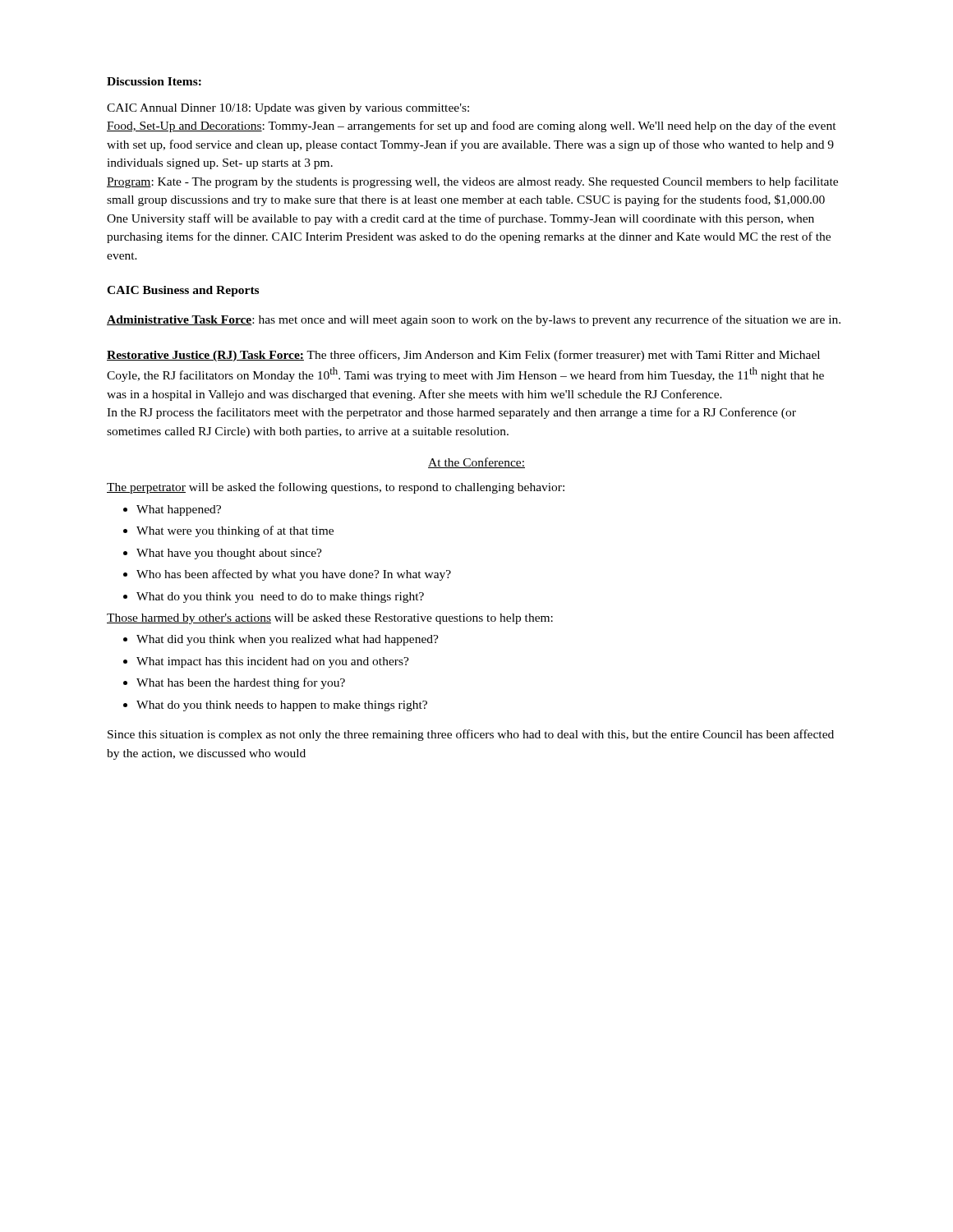Screen dimensions: 1232x953
Task: Find the block on this page that starts "The perpetrator will be asked the following"
Action: 336,487
